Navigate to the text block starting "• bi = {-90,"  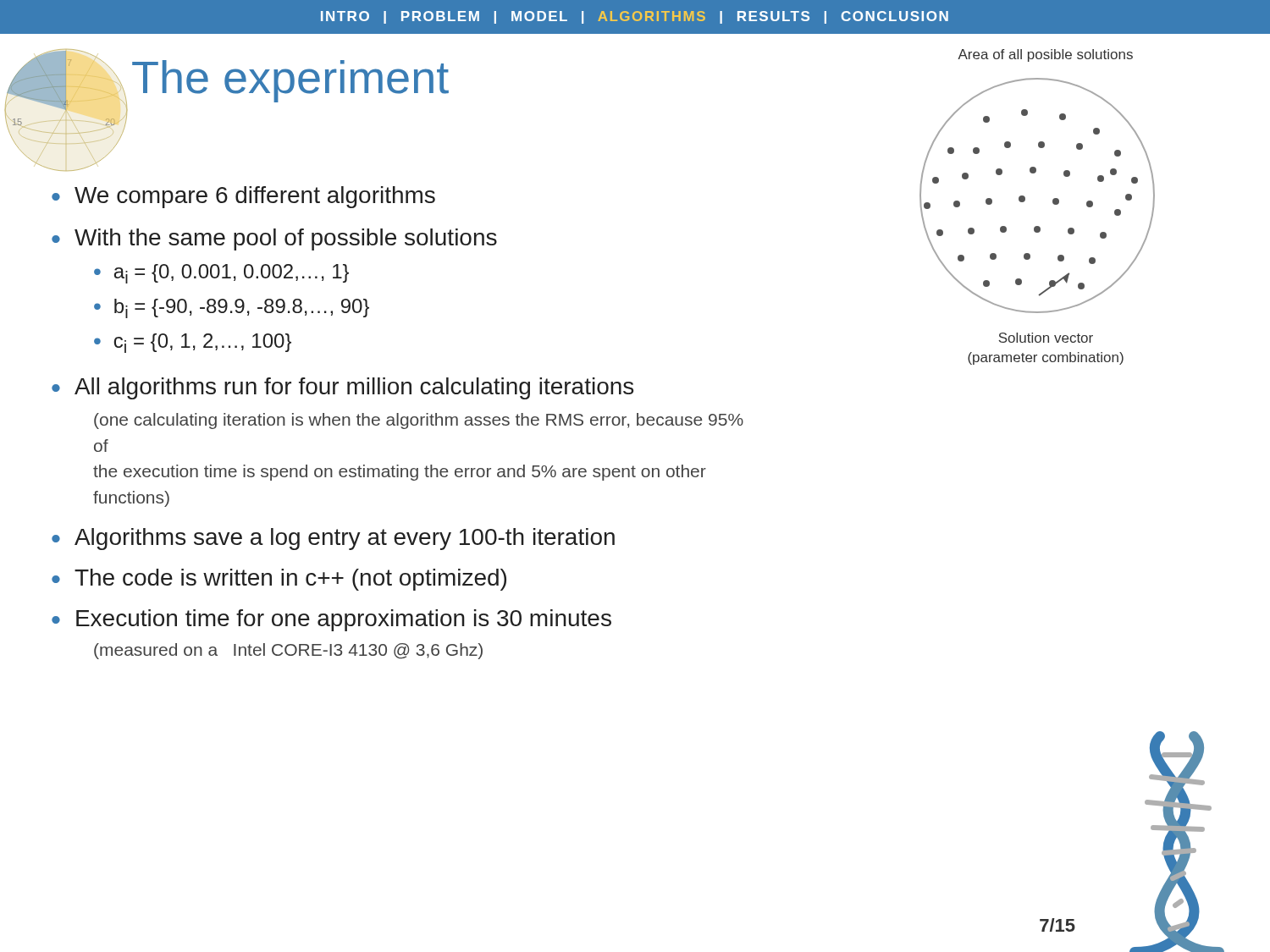(x=231, y=308)
